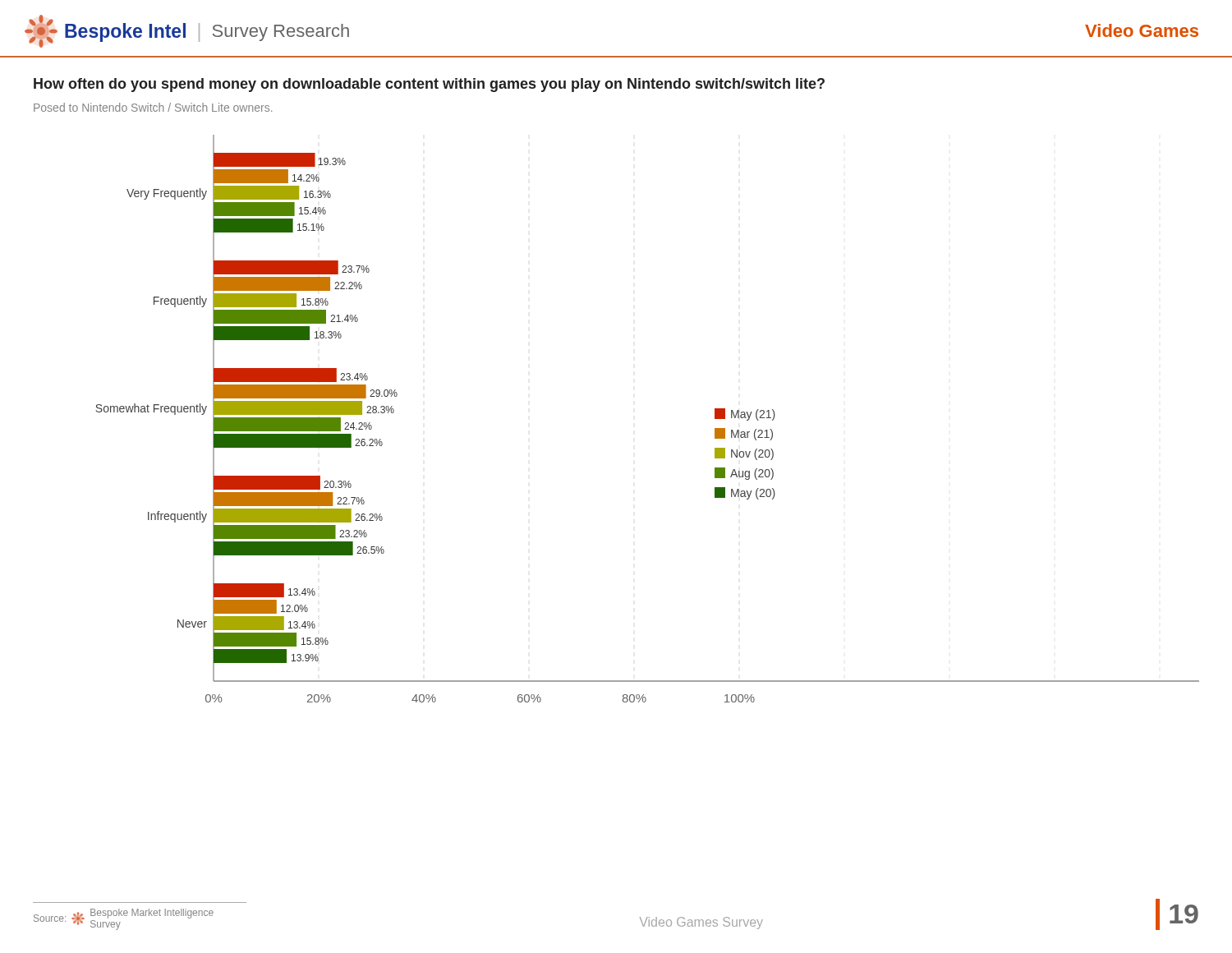Find the element starting "How often do you"
The image size is (1232, 953).
tap(616, 84)
